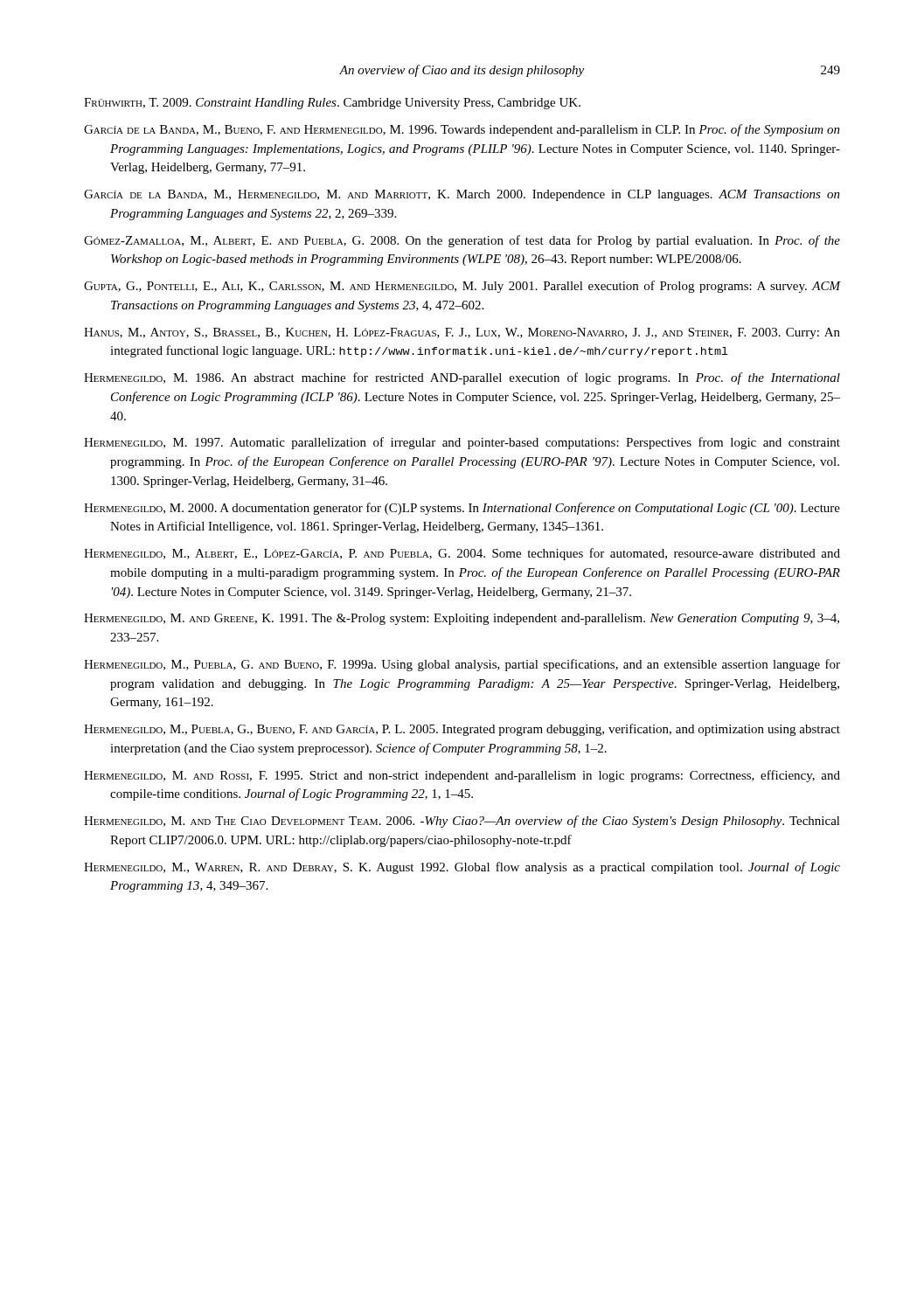Find the block on this page that starts "Gupta, G., Pontelli,"
Viewport: 924px width, 1311px height.
(462, 296)
